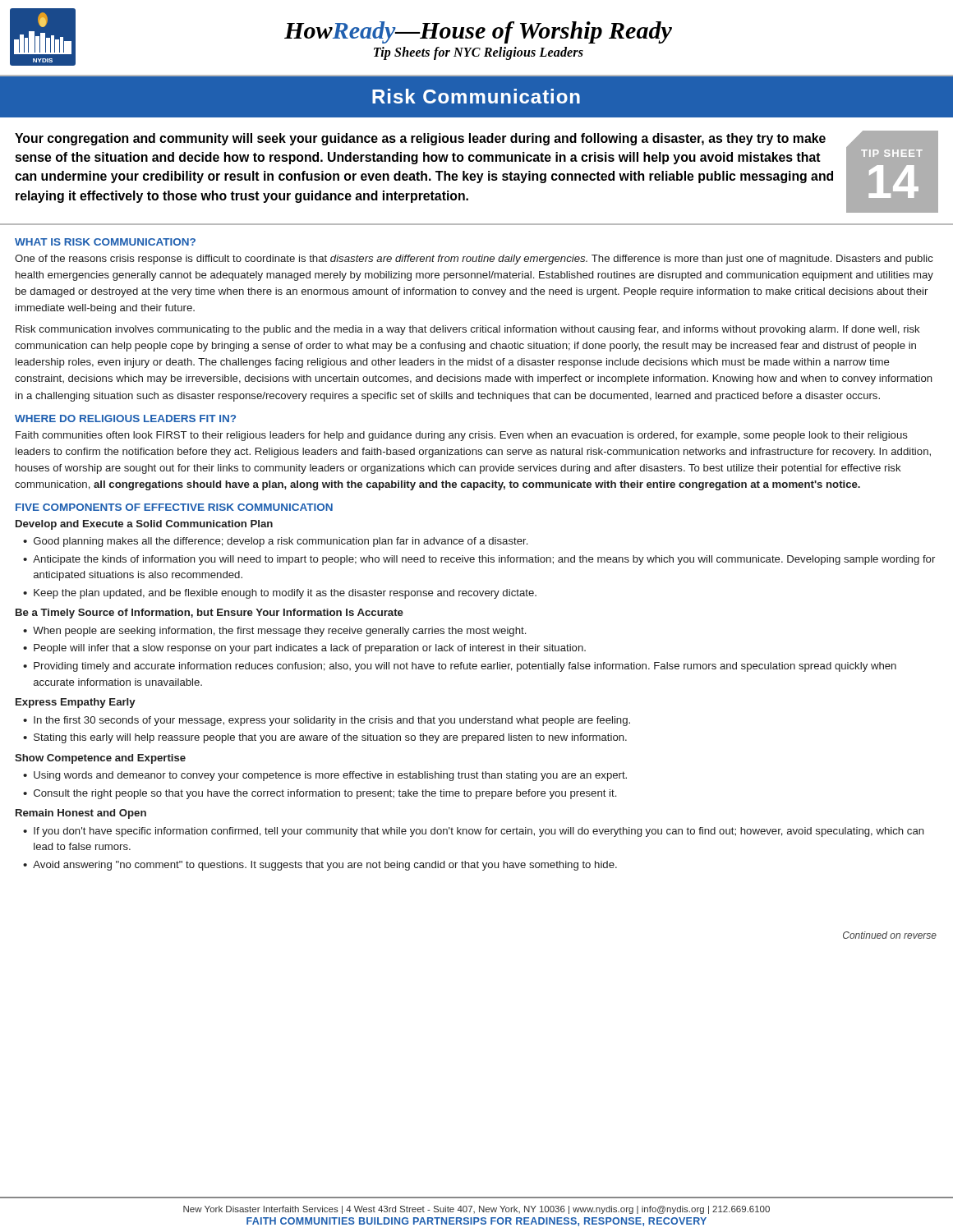Locate the block of text that opens with "• Anticipate the kinds of"
This screenshot has height=1232, width=953.
tap(481, 567)
